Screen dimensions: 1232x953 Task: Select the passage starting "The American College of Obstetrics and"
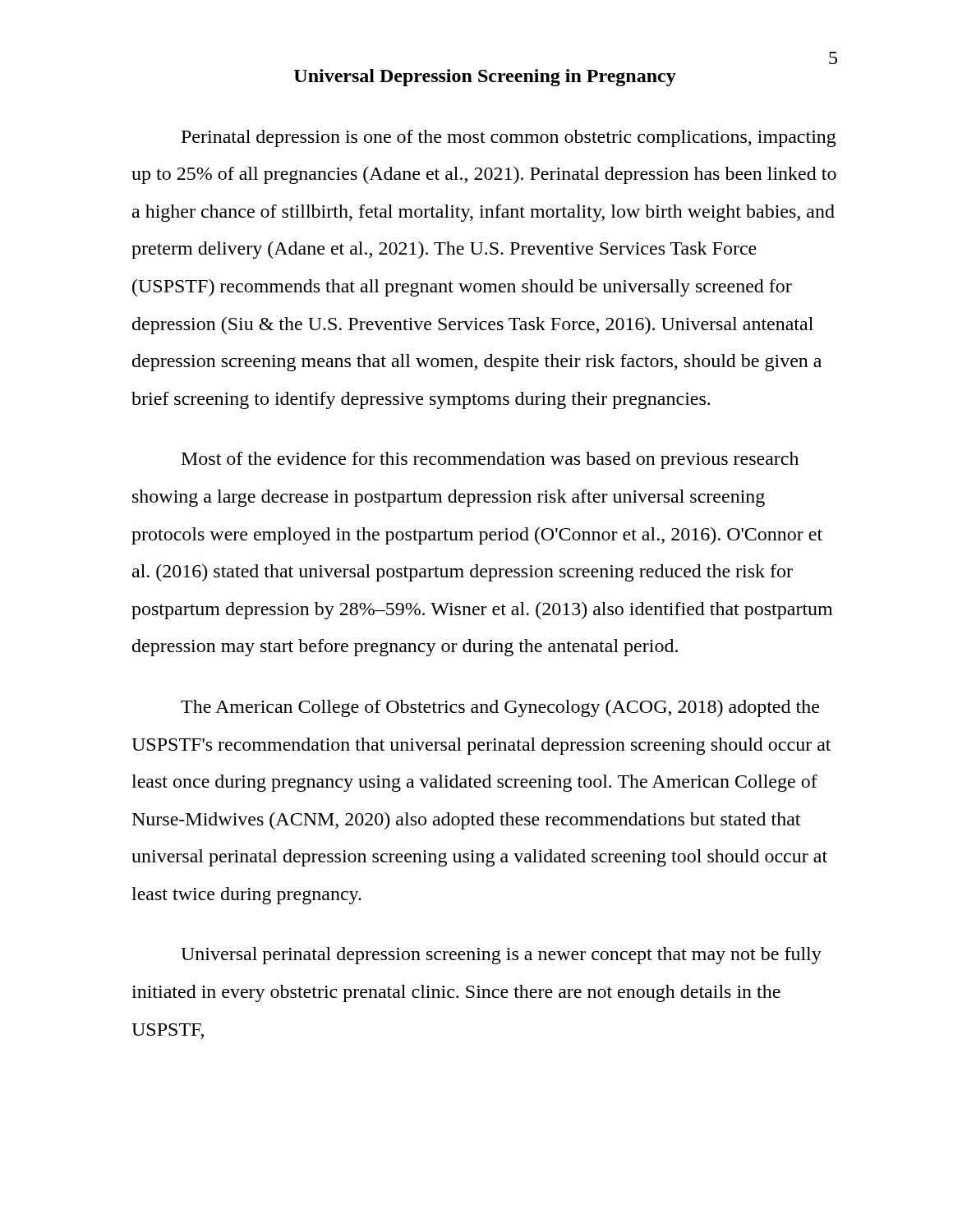pos(500,708)
